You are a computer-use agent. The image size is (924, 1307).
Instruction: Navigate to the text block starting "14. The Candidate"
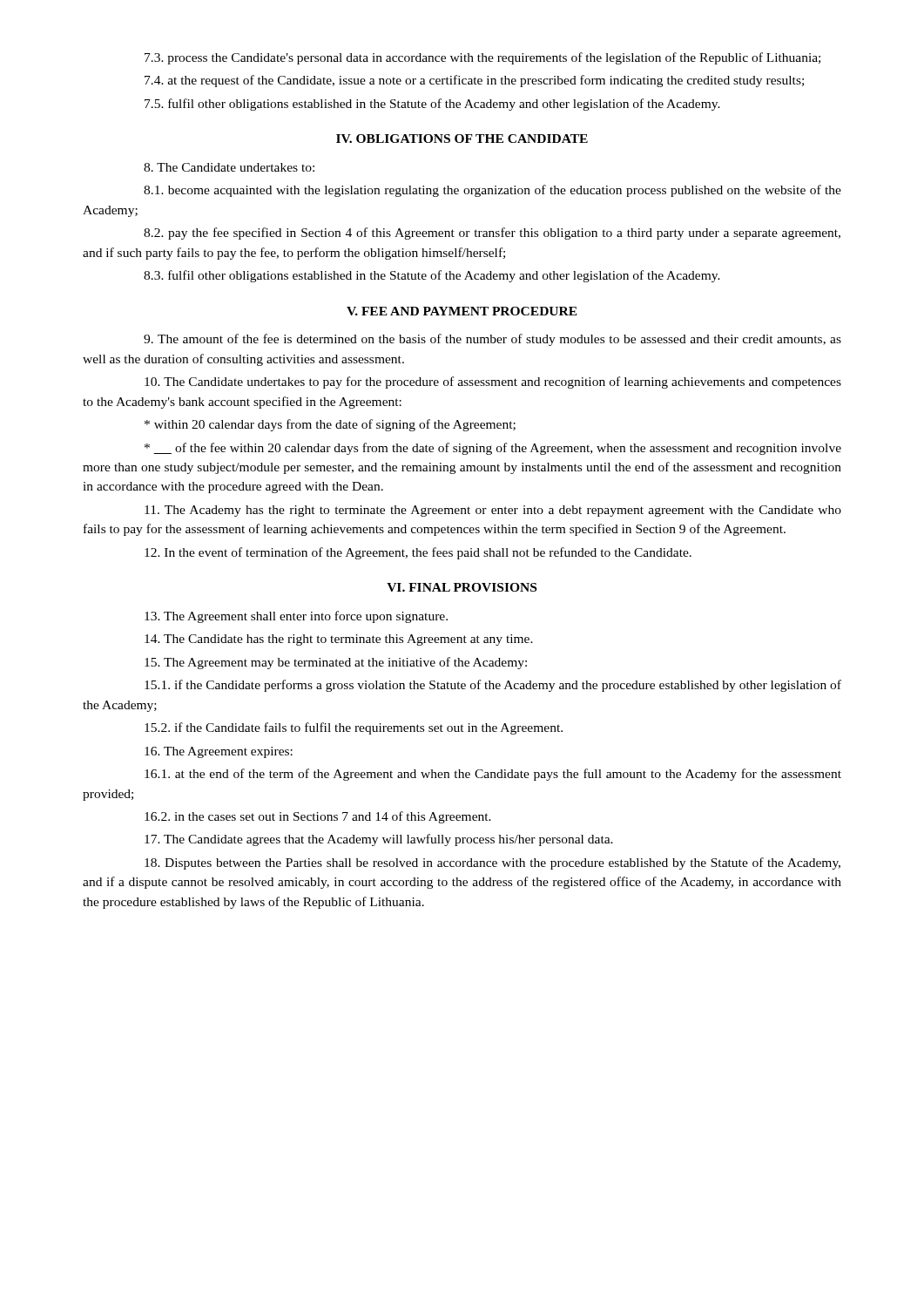462,639
